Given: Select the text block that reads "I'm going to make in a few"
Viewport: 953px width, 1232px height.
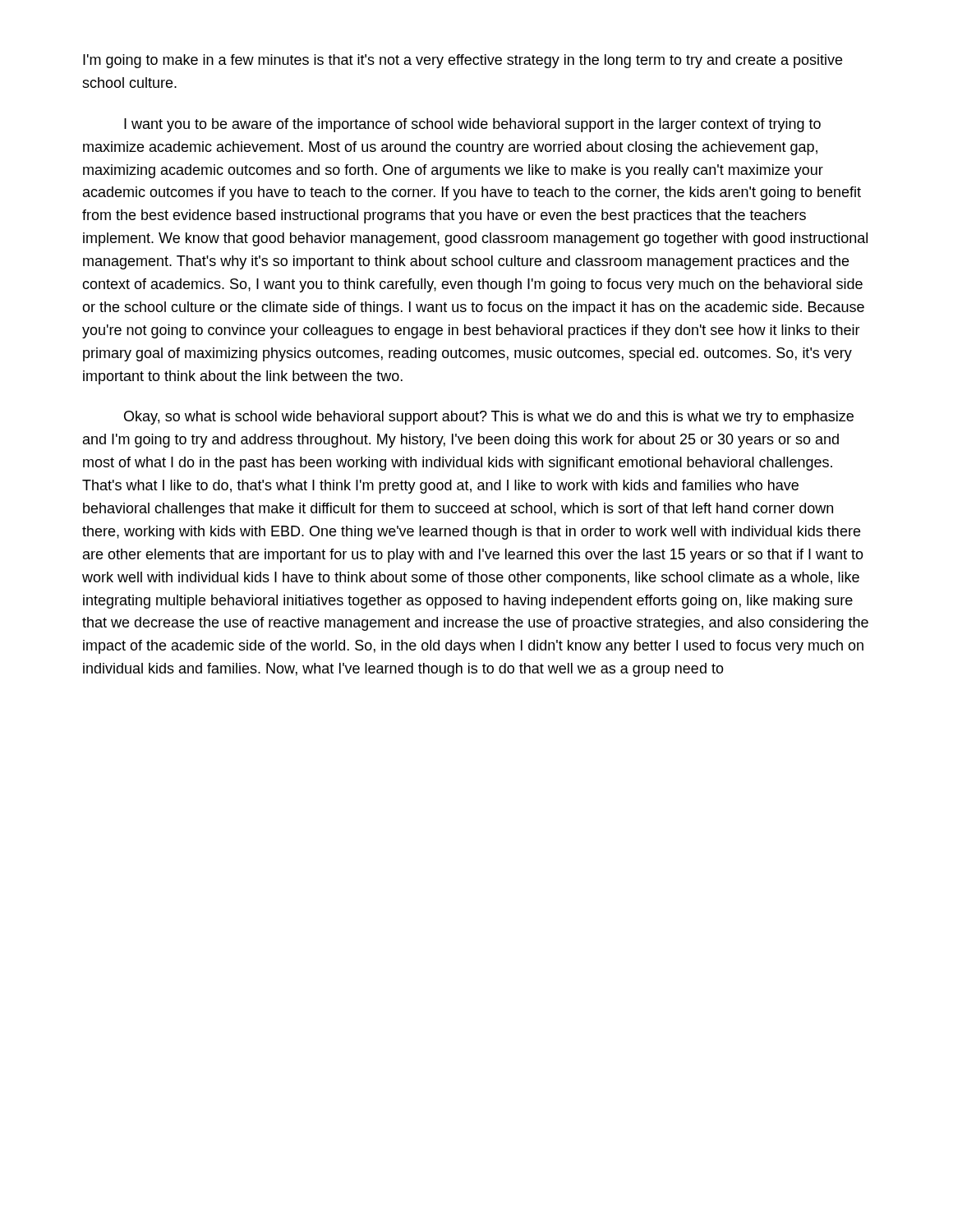Looking at the screenshot, I should pyautogui.click(x=463, y=71).
